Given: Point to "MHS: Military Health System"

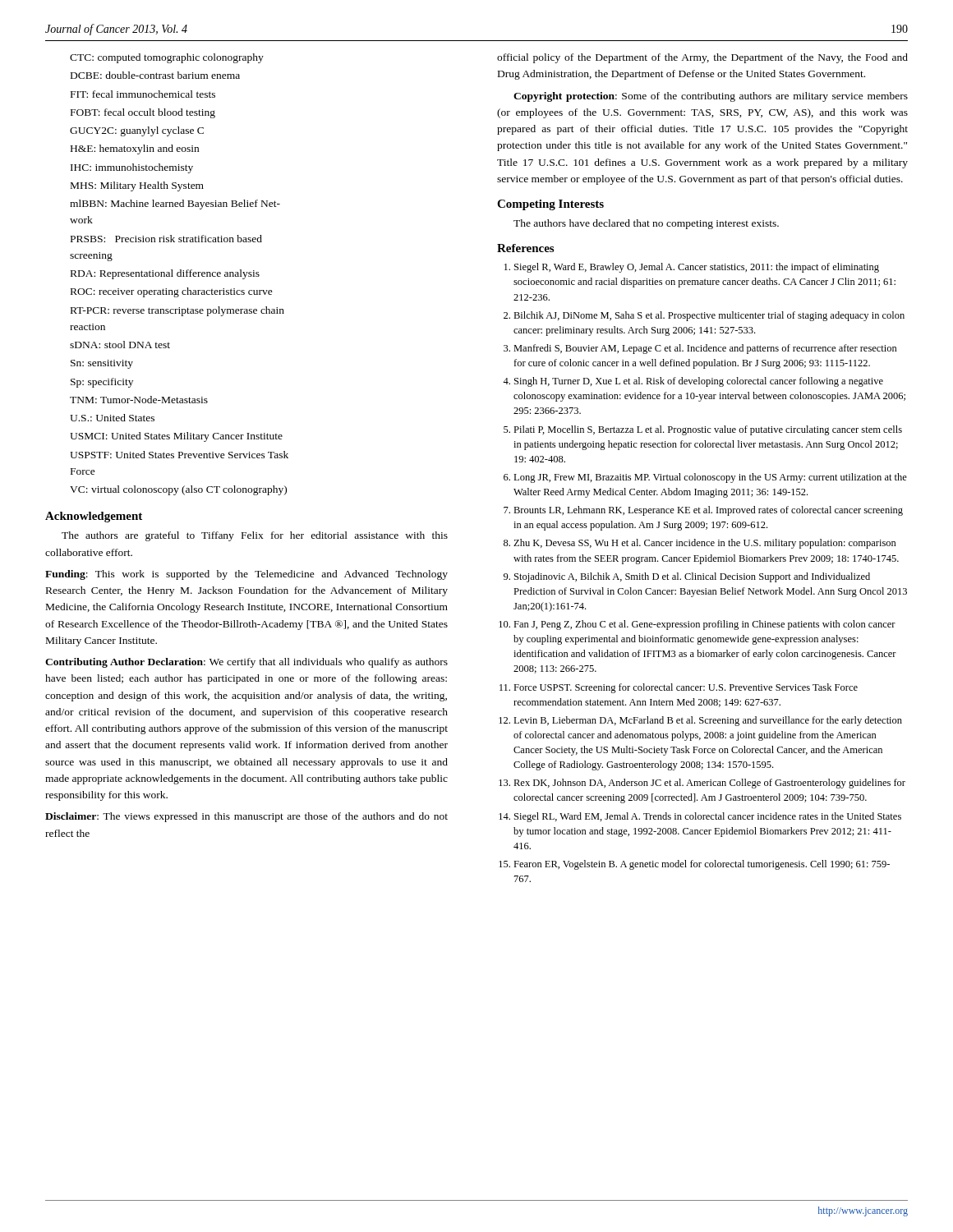Looking at the screenshot, I should (x=137, y=186).
